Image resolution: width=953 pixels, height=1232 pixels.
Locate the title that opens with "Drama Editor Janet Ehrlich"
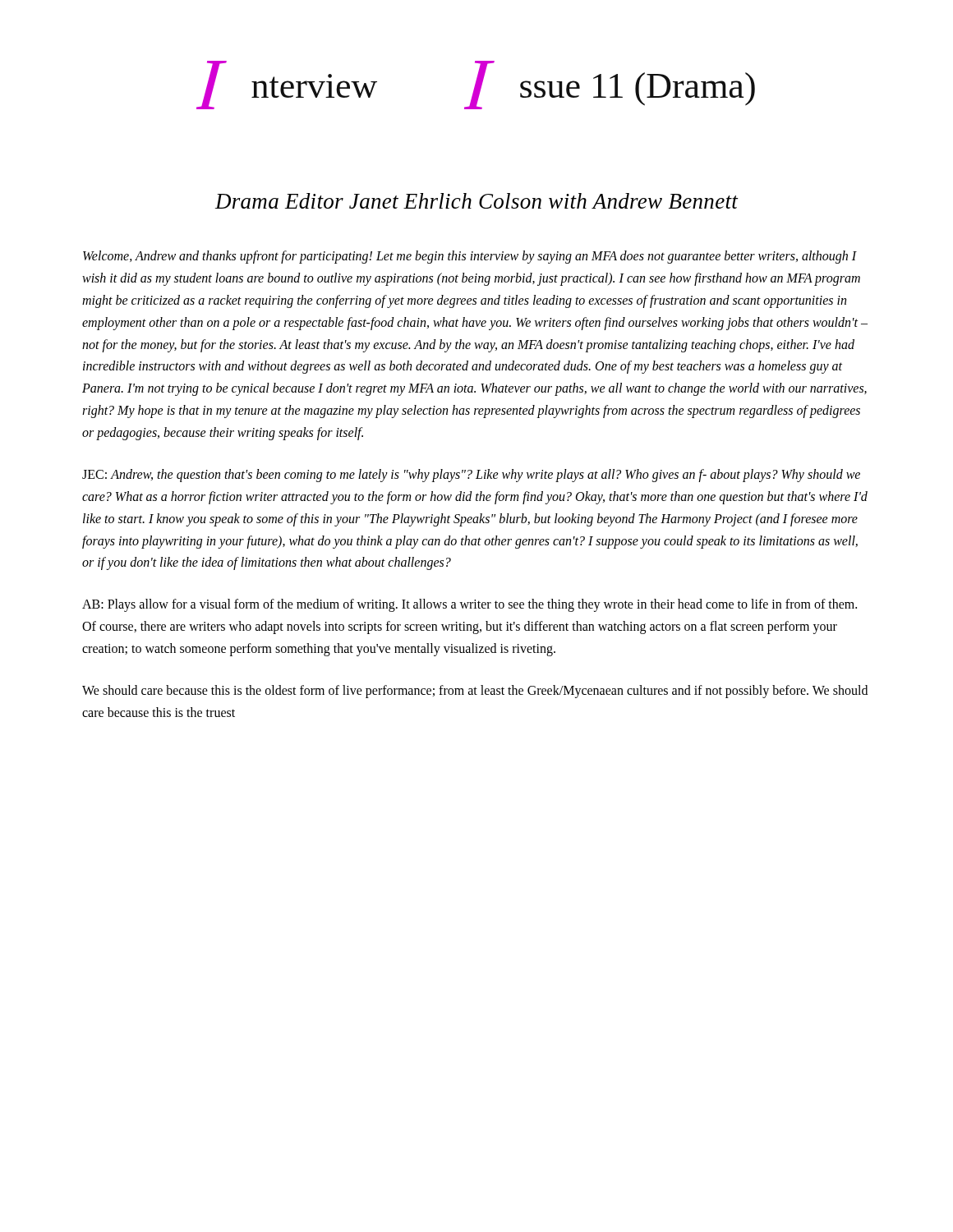click(x=476, y=201)
